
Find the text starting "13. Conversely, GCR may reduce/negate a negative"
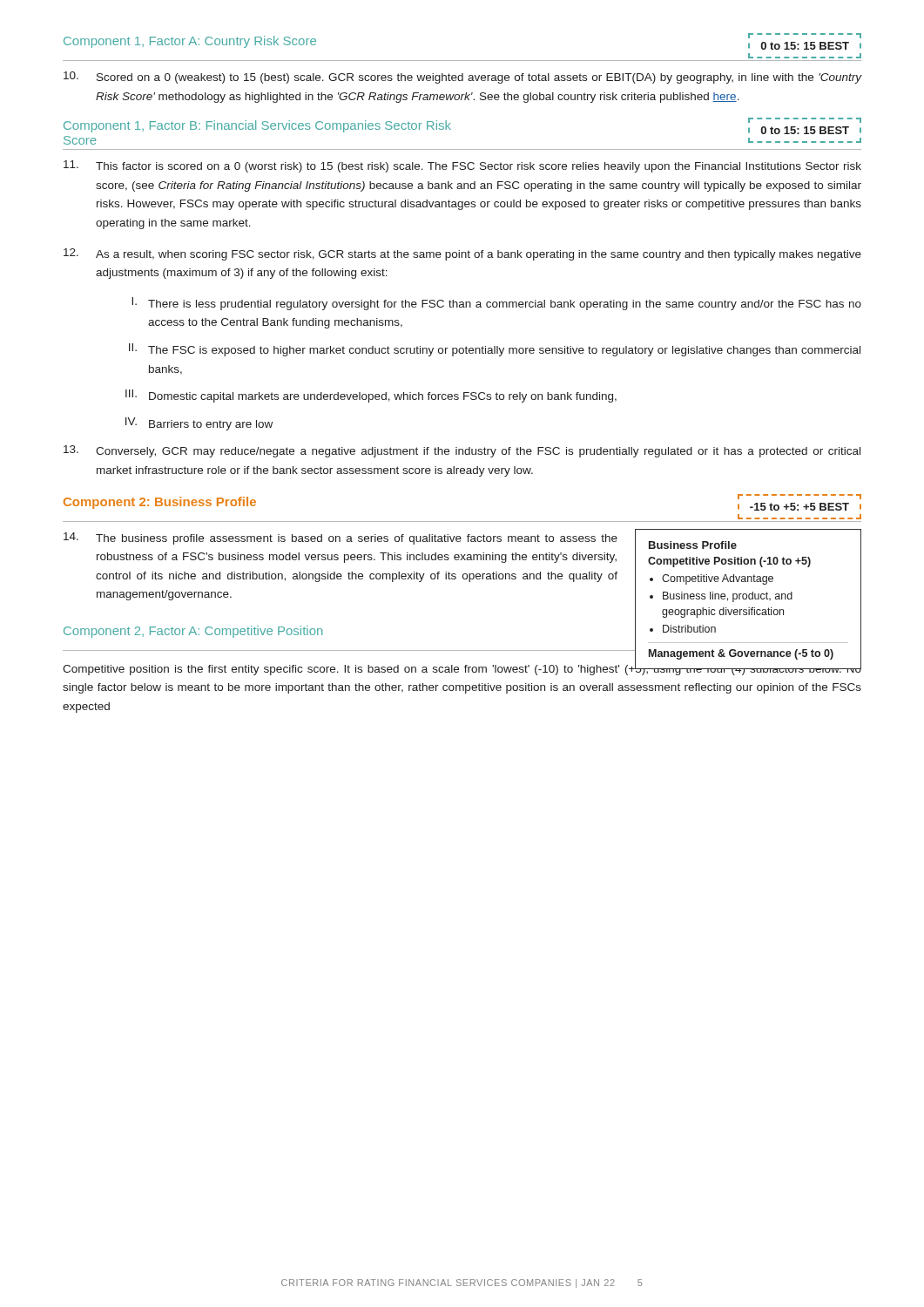(x=462, y=461)
